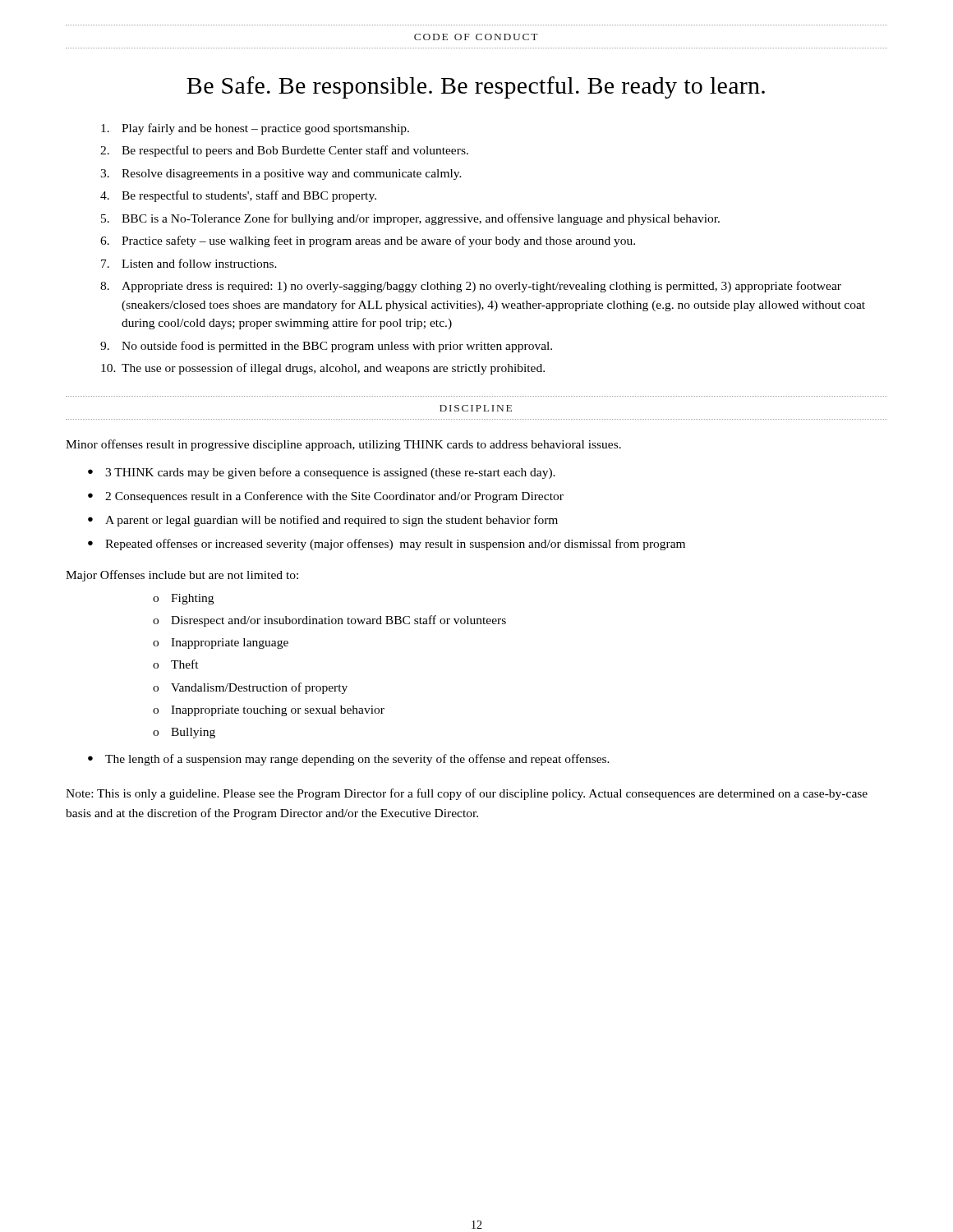The height and width of the screenshot is (1232, 953).
Task: Click on the text block with the text "Minor offenses result"
Action: [x=344, y=444]
